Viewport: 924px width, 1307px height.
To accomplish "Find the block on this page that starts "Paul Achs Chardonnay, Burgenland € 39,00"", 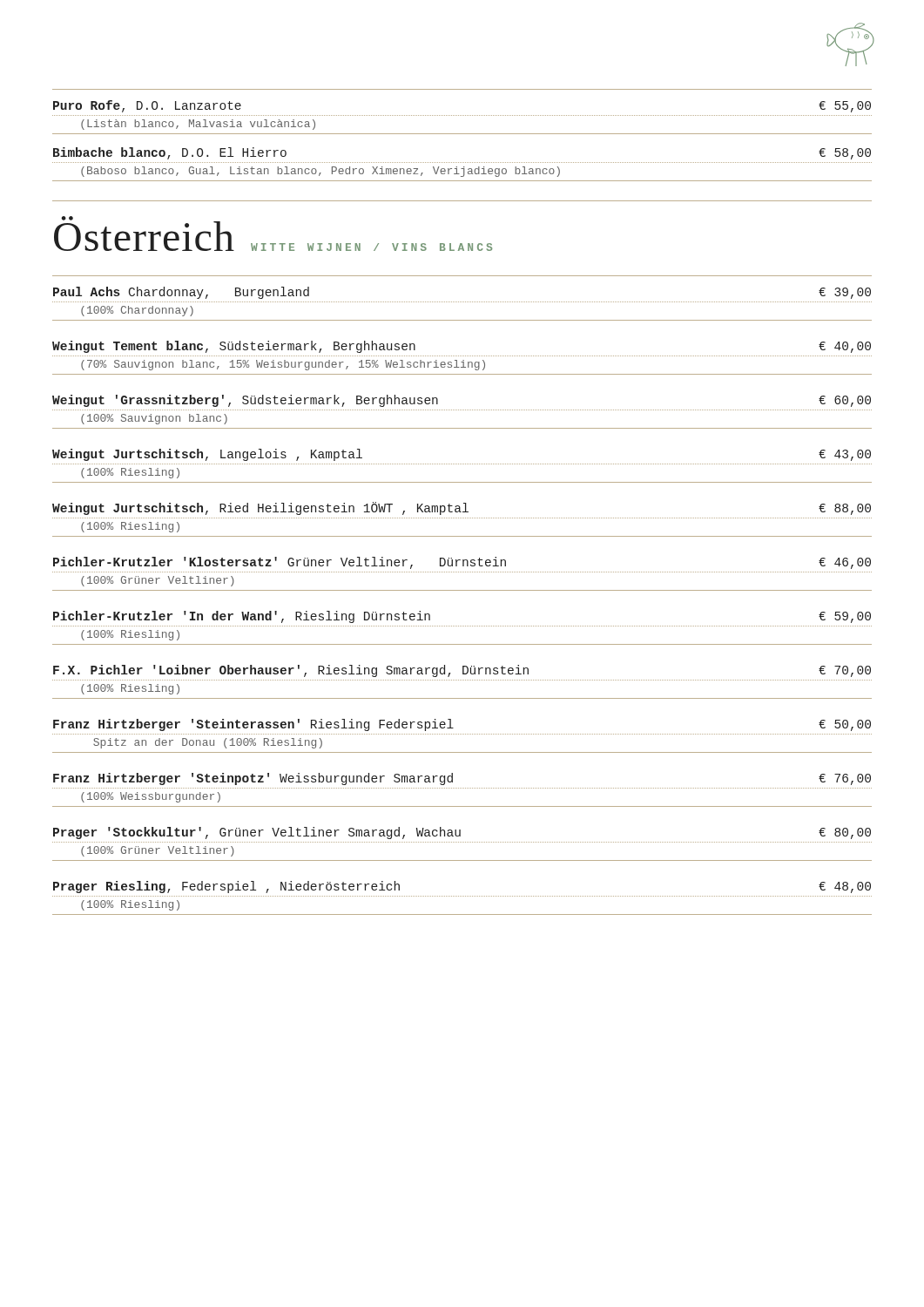I will click(x=462, y=303).
